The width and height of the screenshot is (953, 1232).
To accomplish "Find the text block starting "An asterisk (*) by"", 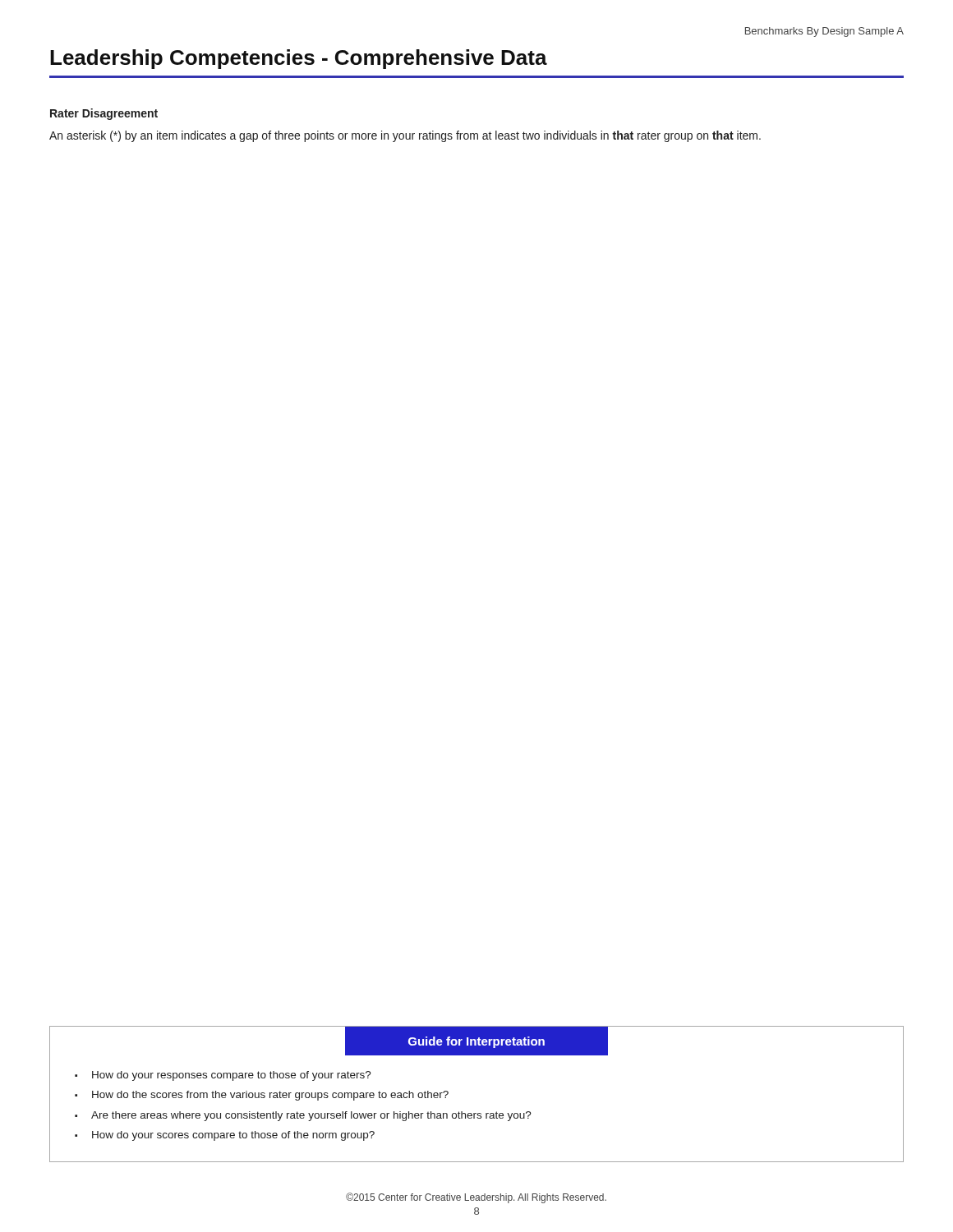I will (405, 136).
